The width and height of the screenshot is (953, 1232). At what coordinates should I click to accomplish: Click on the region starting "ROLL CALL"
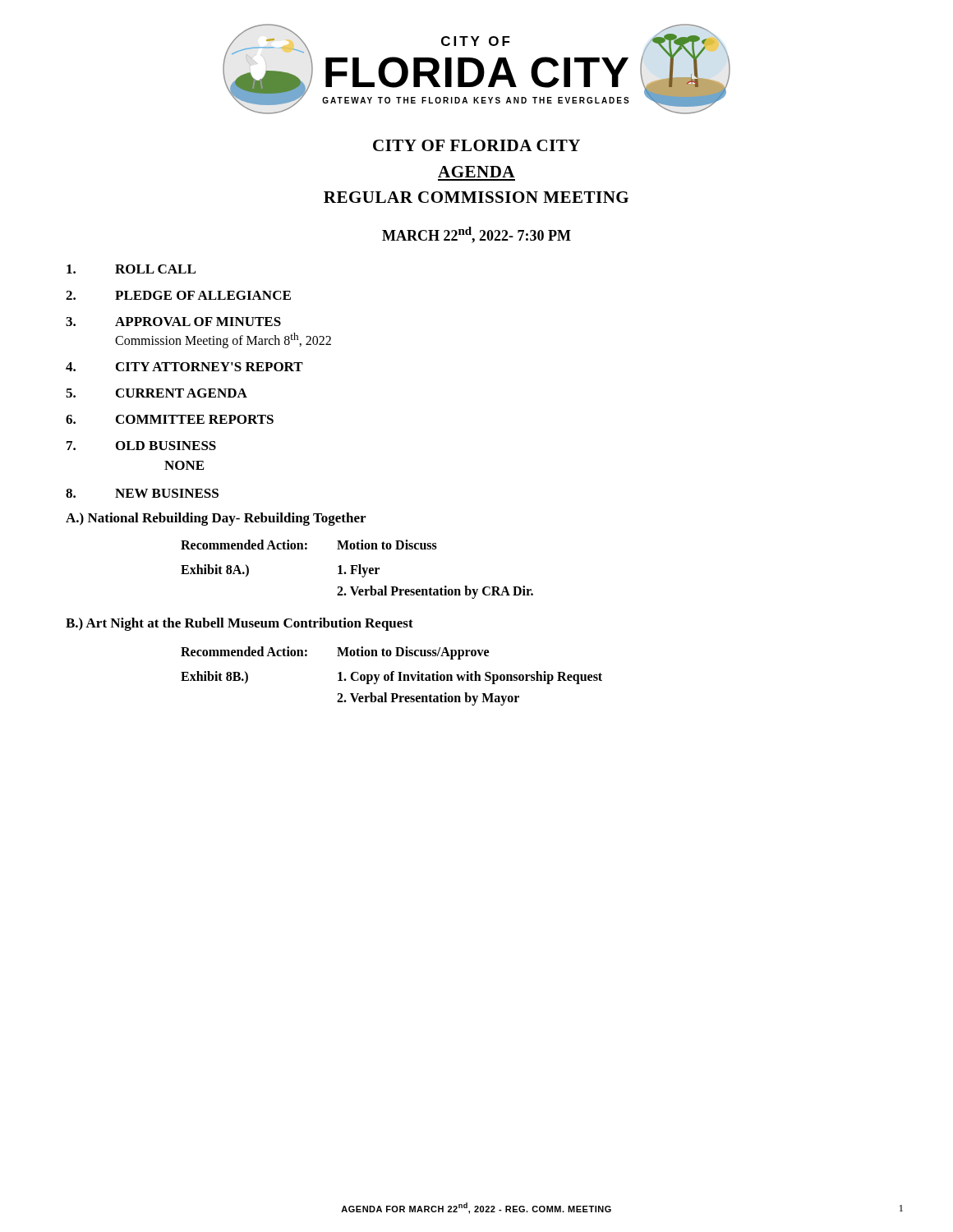click(131, 269)
